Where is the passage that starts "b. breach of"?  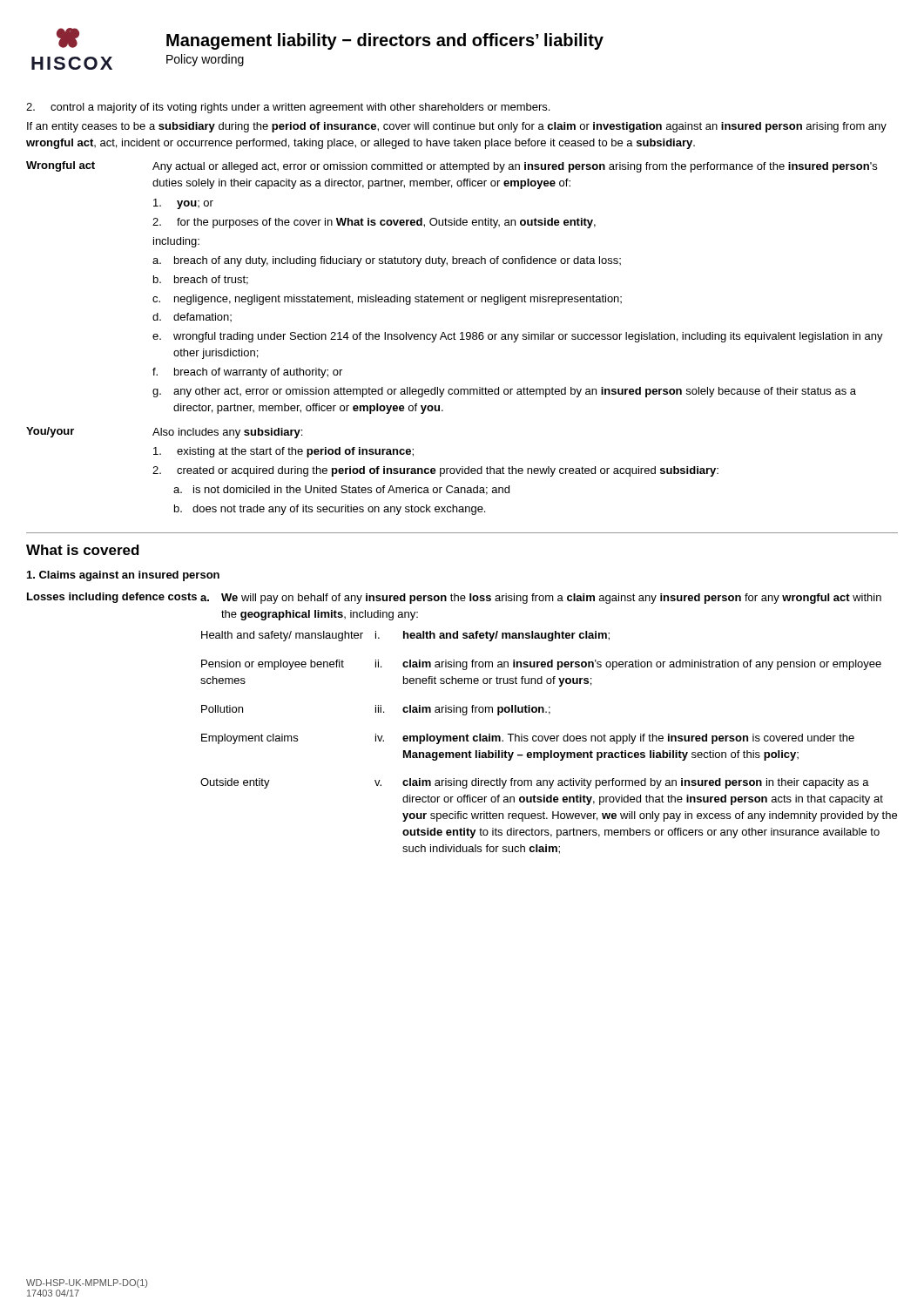(201, 280)
